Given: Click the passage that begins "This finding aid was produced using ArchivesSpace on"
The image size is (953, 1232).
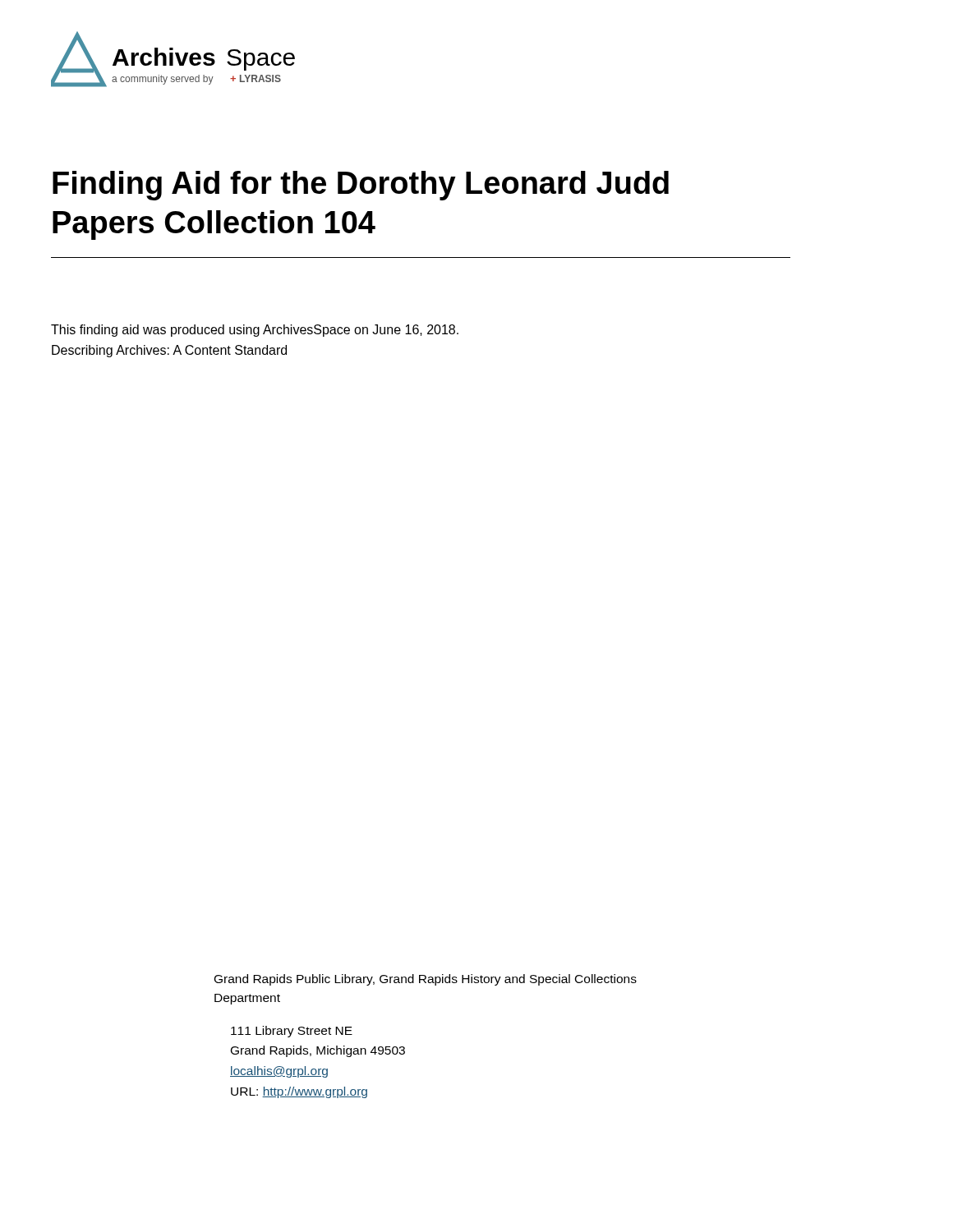Looking at the screenshot, I should click(x=255, y=340).
